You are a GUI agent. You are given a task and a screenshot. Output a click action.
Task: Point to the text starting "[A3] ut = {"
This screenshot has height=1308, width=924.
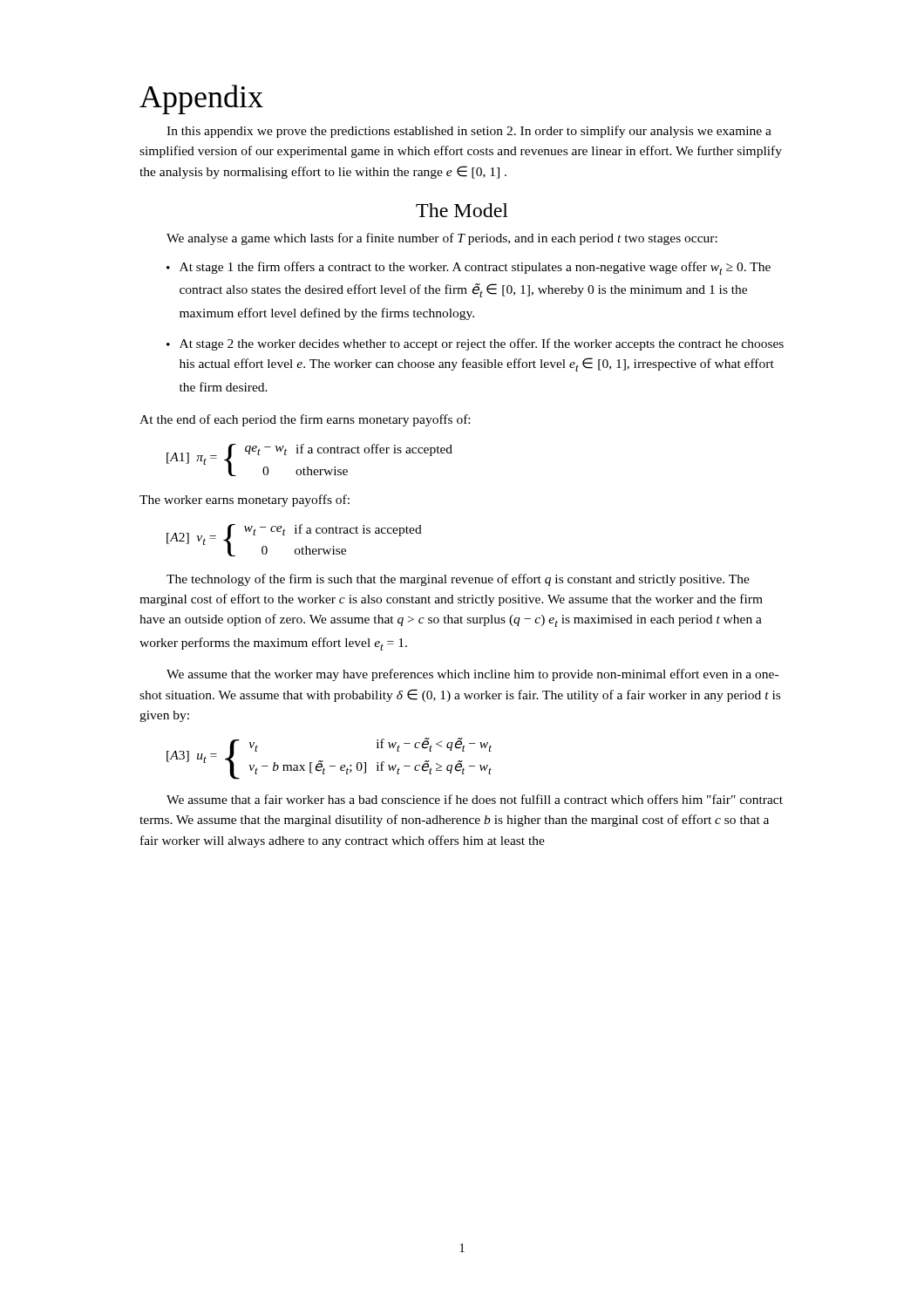(x=332, y=757)
